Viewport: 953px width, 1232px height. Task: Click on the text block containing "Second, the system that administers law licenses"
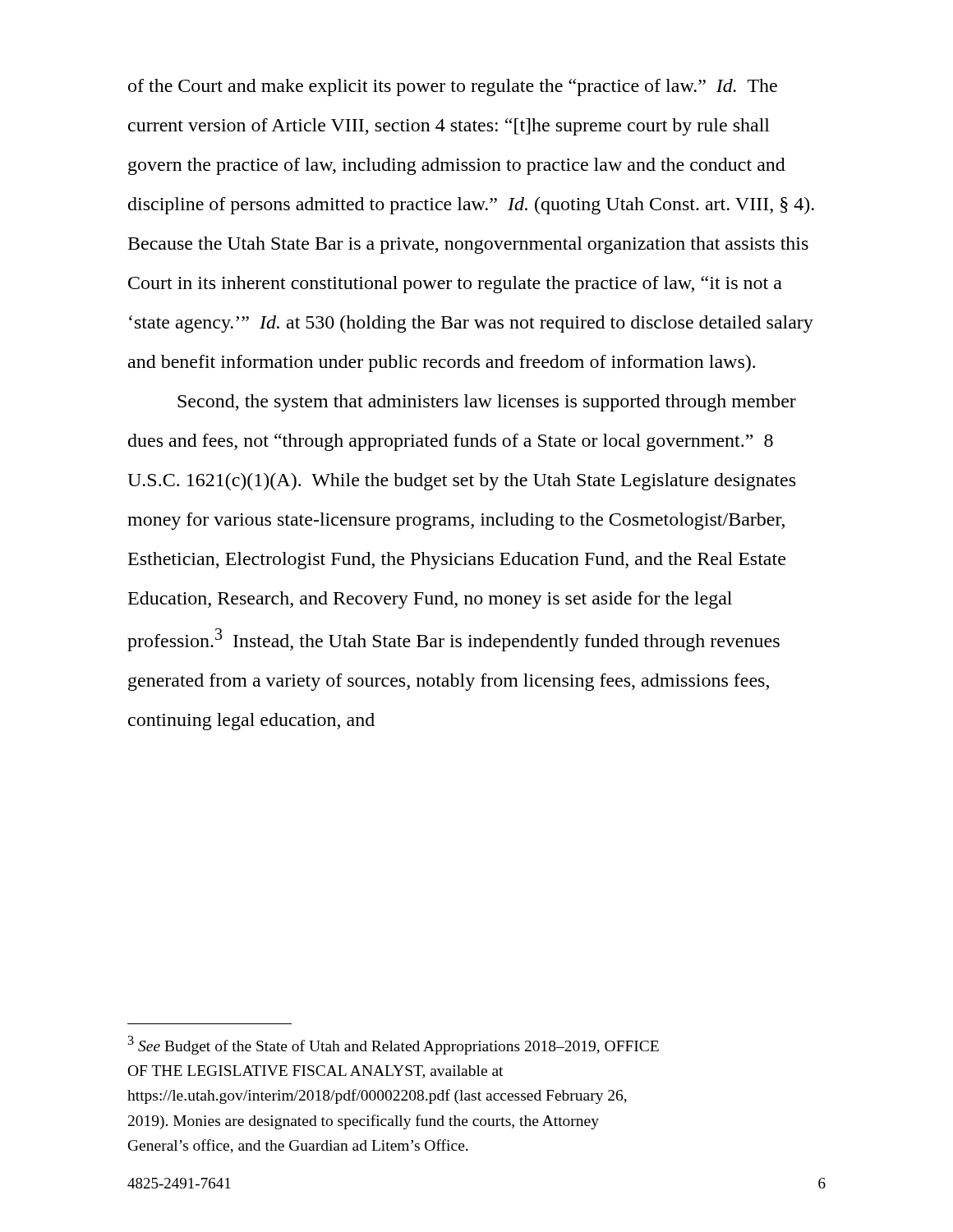(462, 560)
